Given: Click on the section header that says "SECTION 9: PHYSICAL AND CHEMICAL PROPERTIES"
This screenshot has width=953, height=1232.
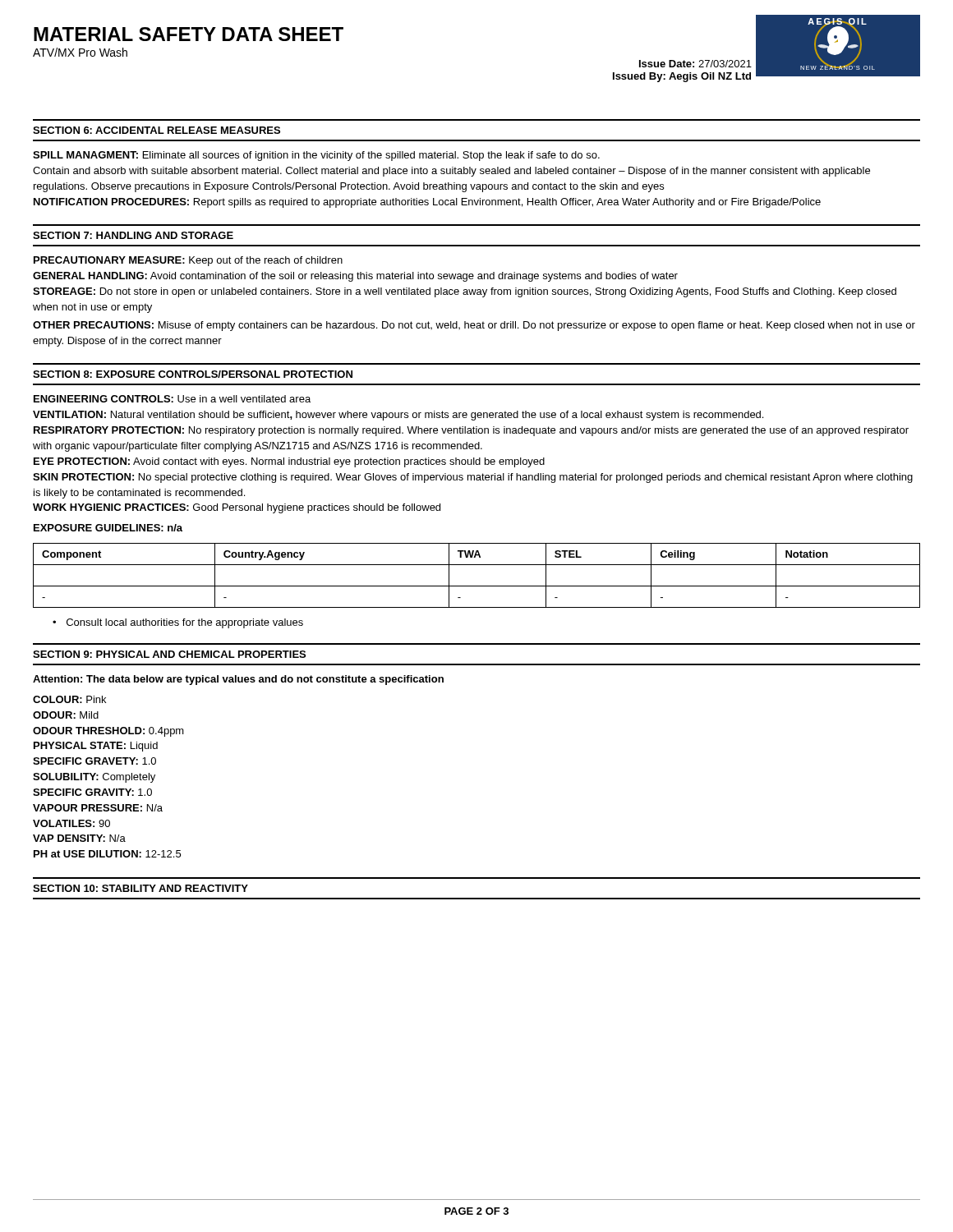Looking at the screenshot, I should (x=170, y=654).
